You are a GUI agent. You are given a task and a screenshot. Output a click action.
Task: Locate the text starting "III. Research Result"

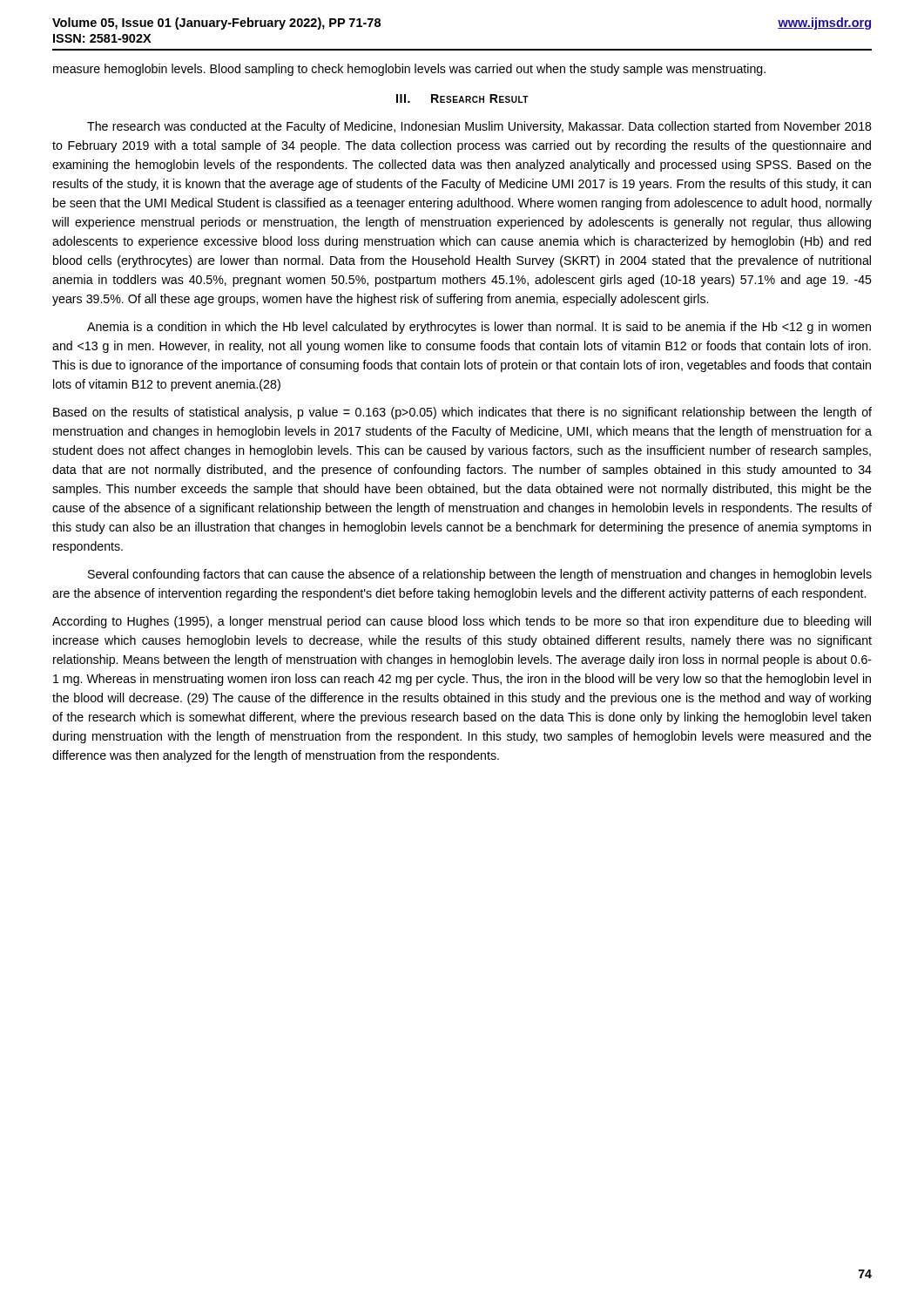pyautogui.click(x=462, y=98)
